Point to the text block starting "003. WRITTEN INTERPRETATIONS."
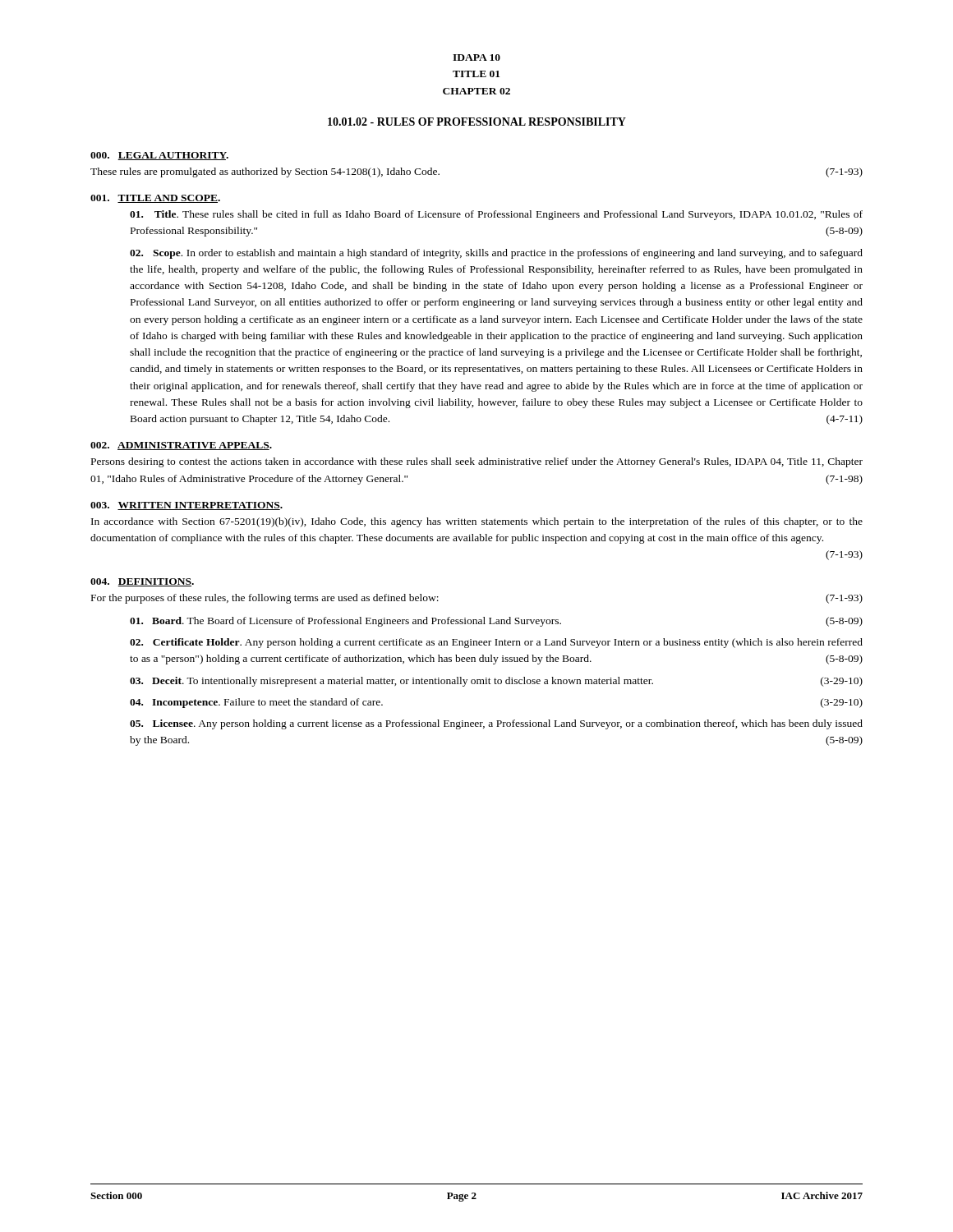Image resolution: width=953 pixels, height=1232 pixels. (187, 505)
